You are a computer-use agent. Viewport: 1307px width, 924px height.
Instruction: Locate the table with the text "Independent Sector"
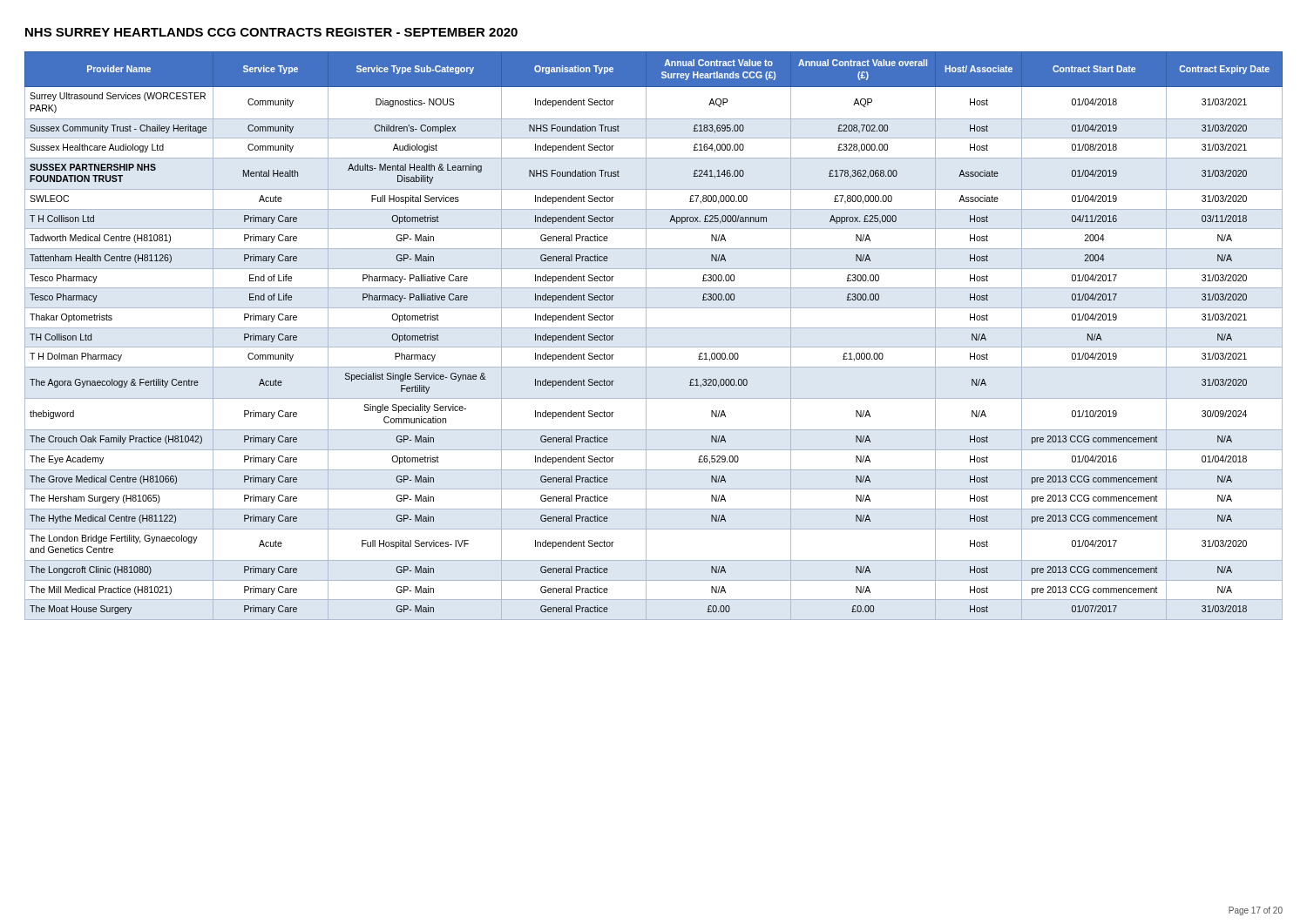654,336
